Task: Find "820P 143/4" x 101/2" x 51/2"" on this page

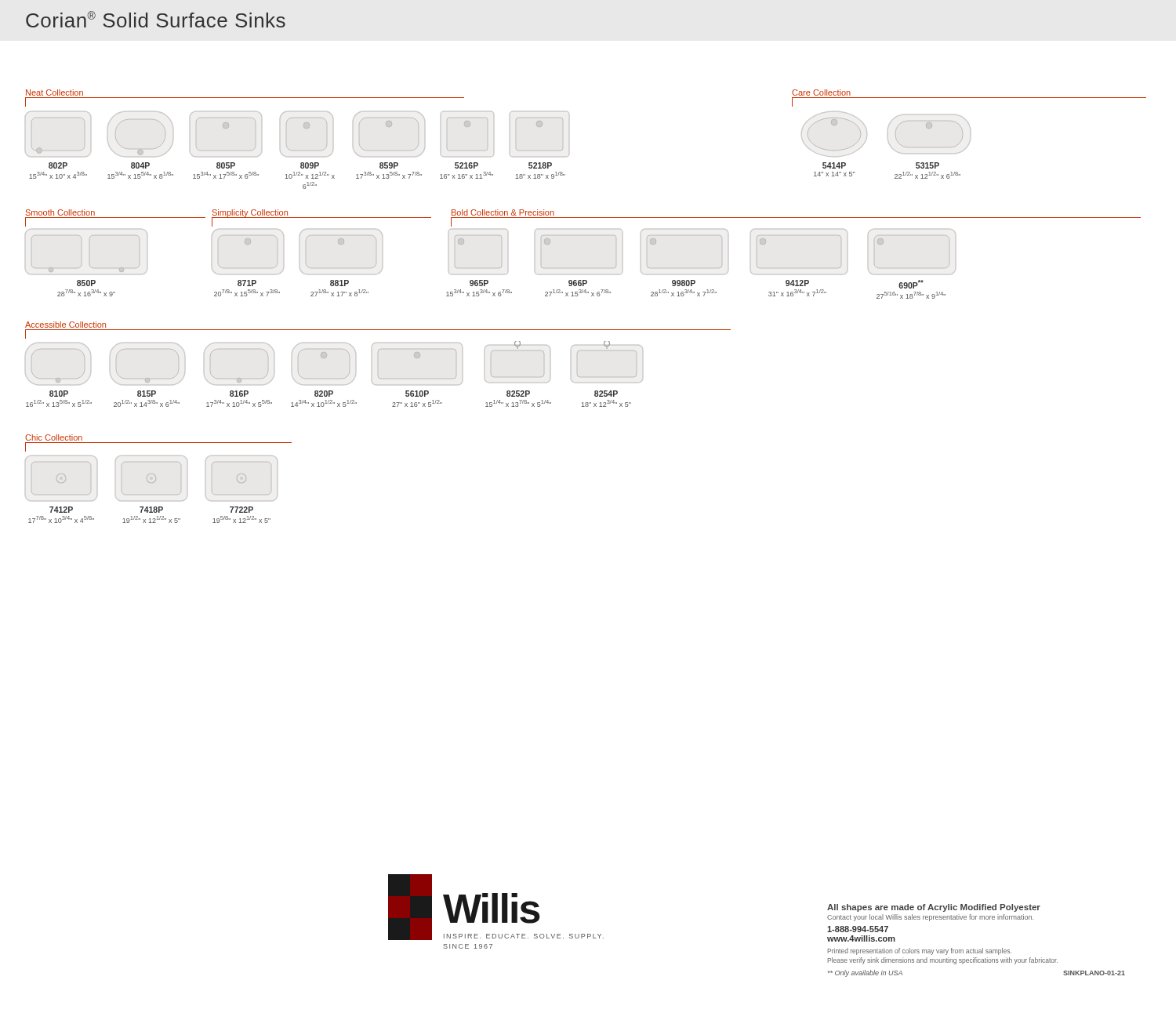Action: 324,399
